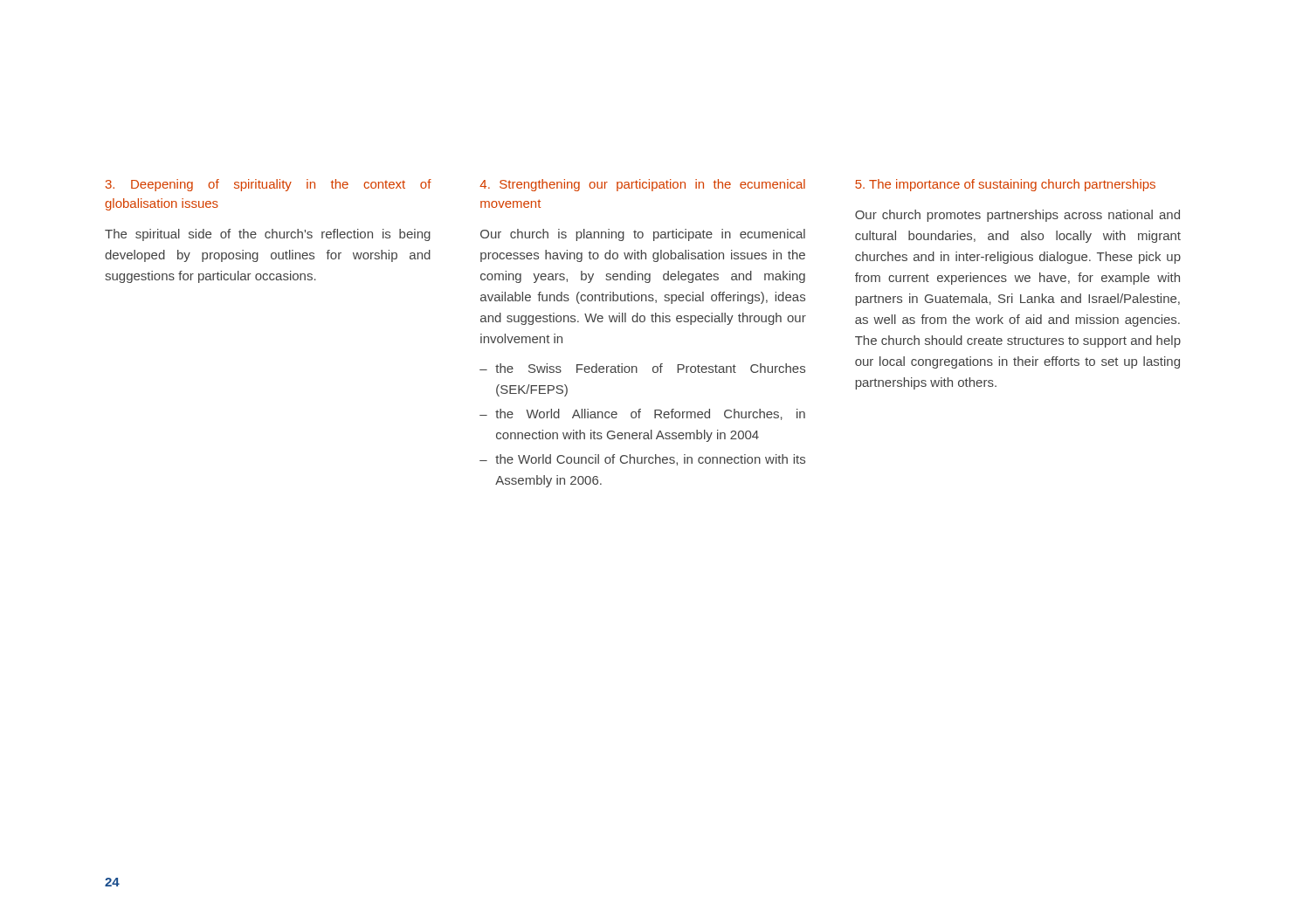Select the text block starting "5. The importance of"
The height and width of the screenshot is (924, 1310).
point(1005,184)
